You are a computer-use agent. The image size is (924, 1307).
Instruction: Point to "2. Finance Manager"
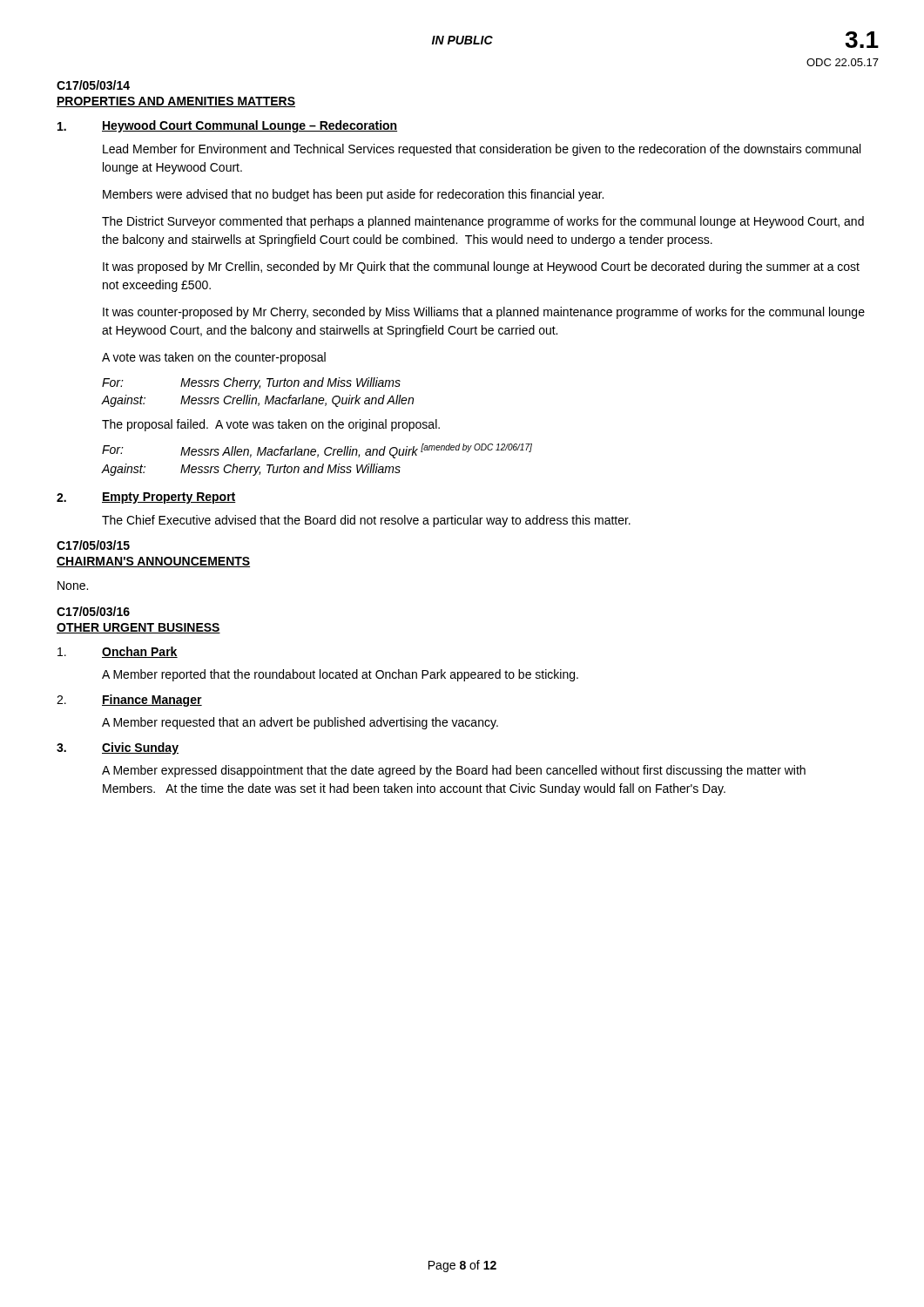pos(129,701)
